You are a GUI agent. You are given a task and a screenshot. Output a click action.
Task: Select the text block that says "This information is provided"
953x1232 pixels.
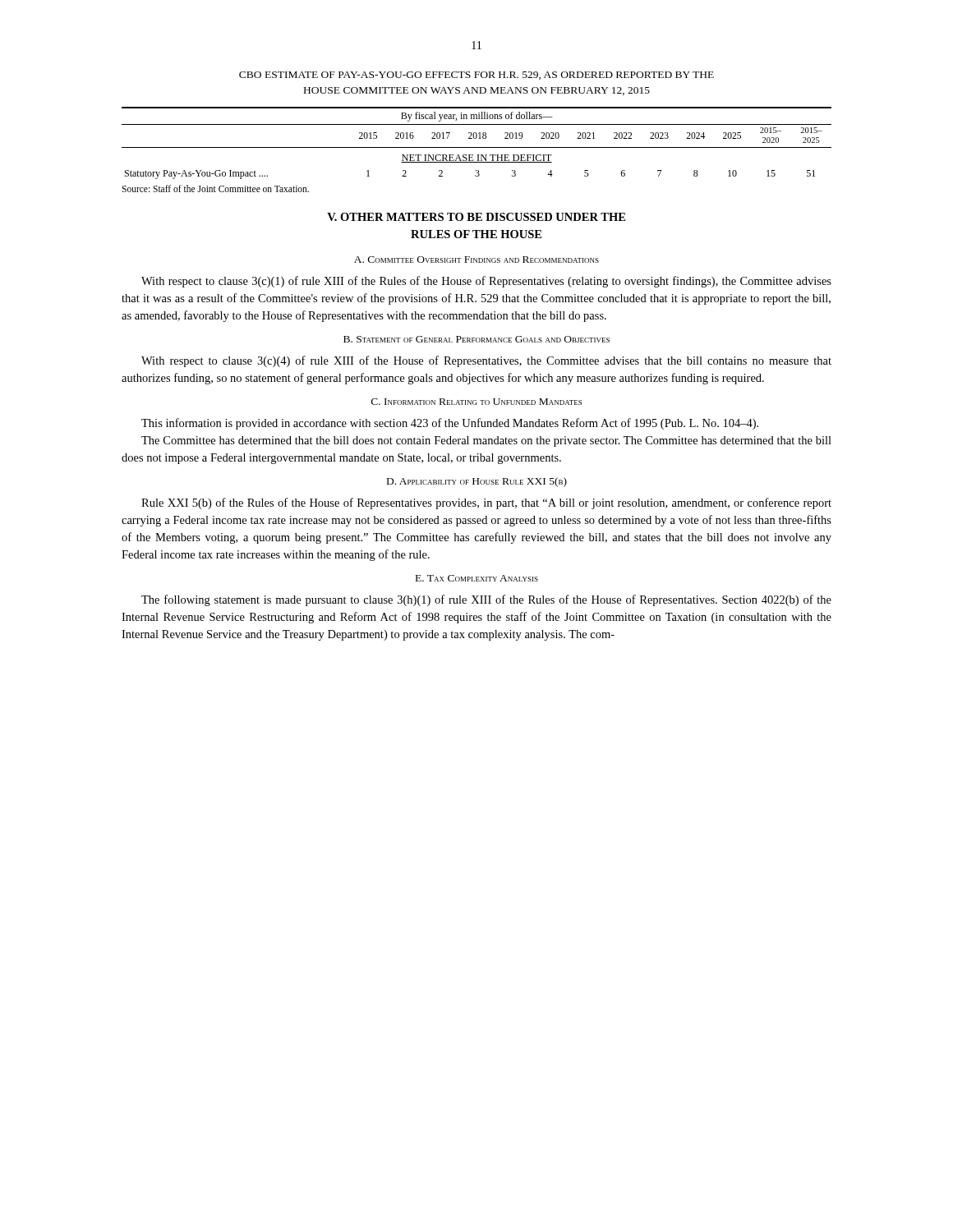click(x=450, y=423)
